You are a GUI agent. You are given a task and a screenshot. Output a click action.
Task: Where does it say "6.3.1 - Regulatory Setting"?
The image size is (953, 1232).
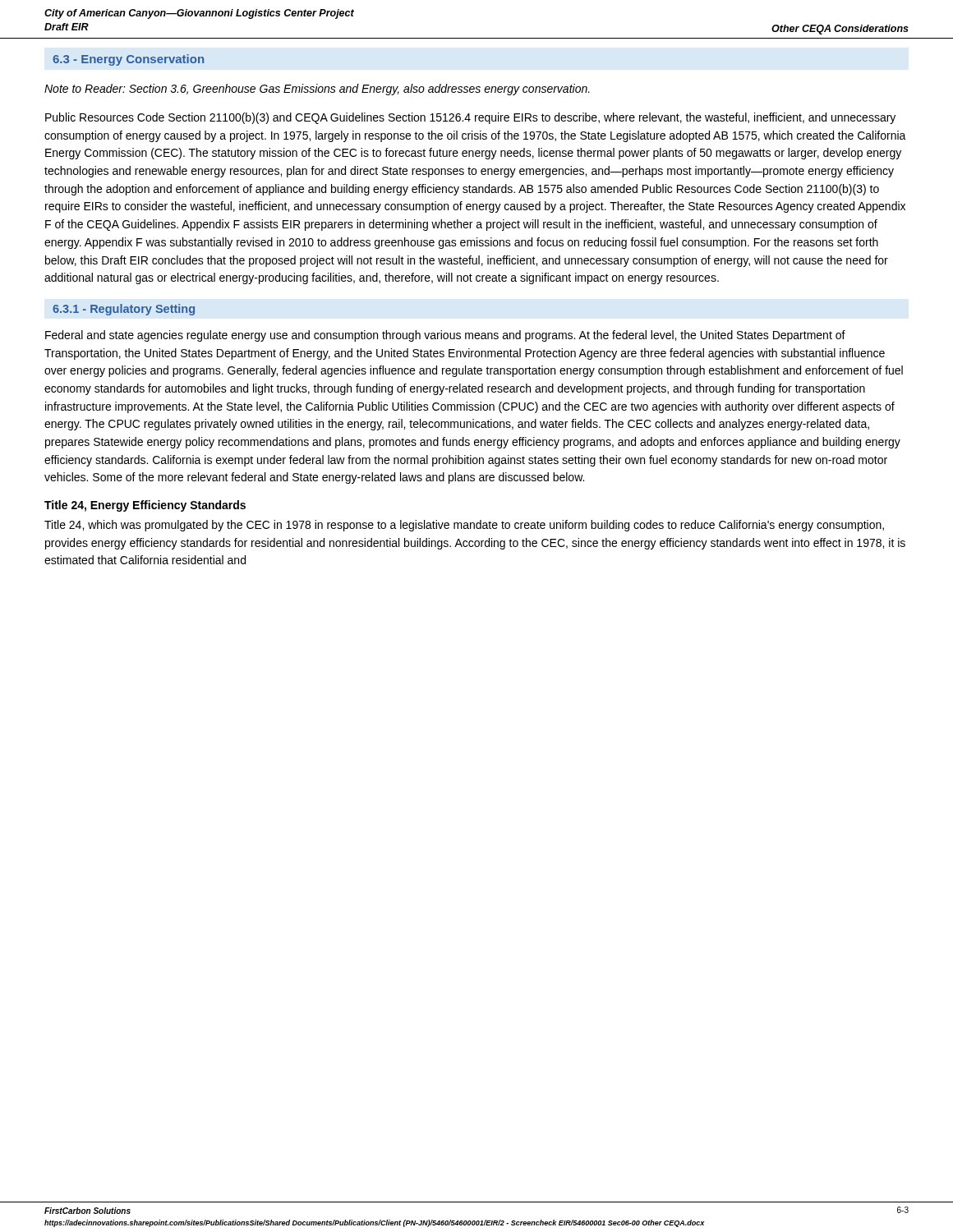124,309
